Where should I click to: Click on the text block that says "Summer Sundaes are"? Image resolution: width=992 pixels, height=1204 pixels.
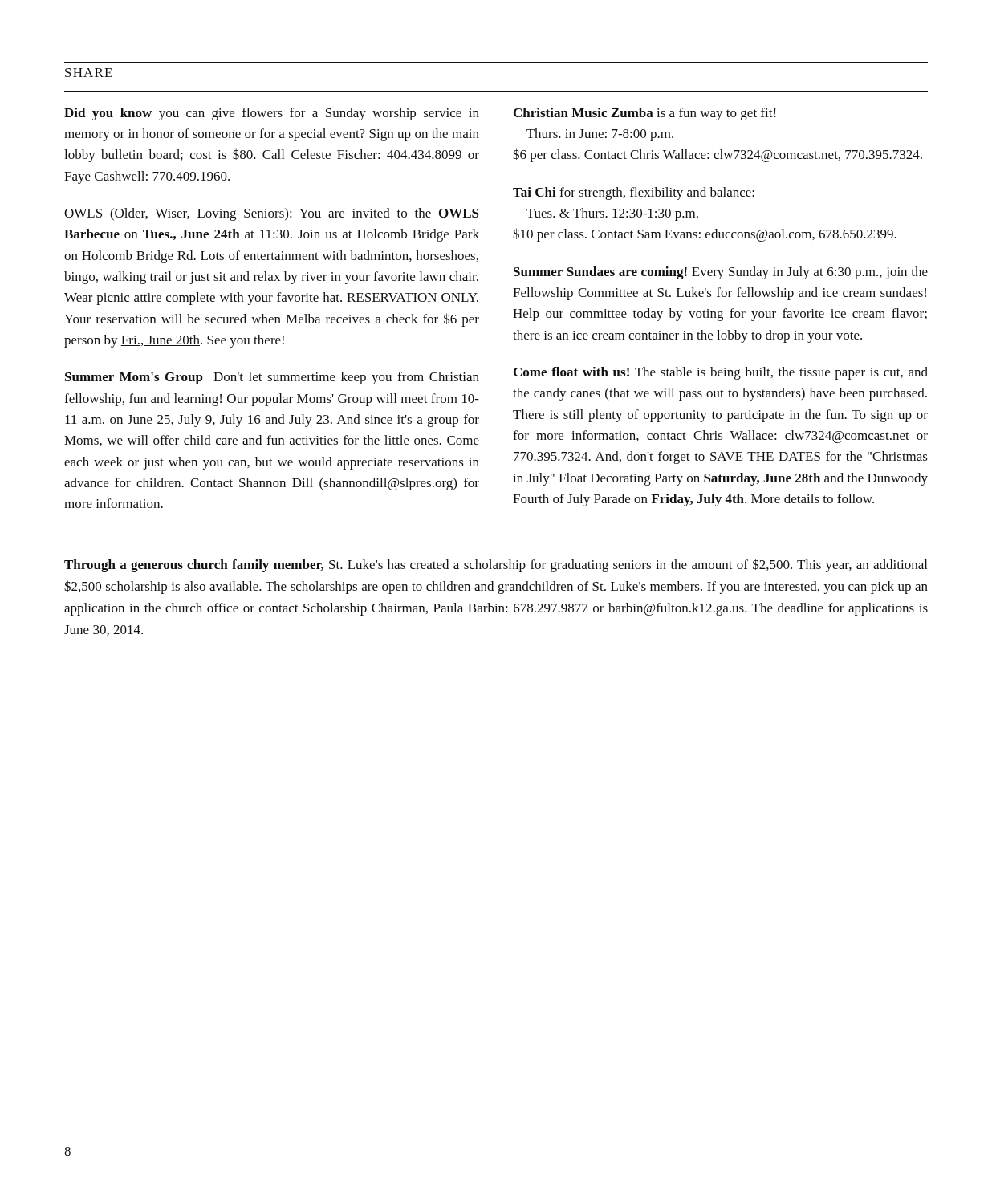(720, 303)
